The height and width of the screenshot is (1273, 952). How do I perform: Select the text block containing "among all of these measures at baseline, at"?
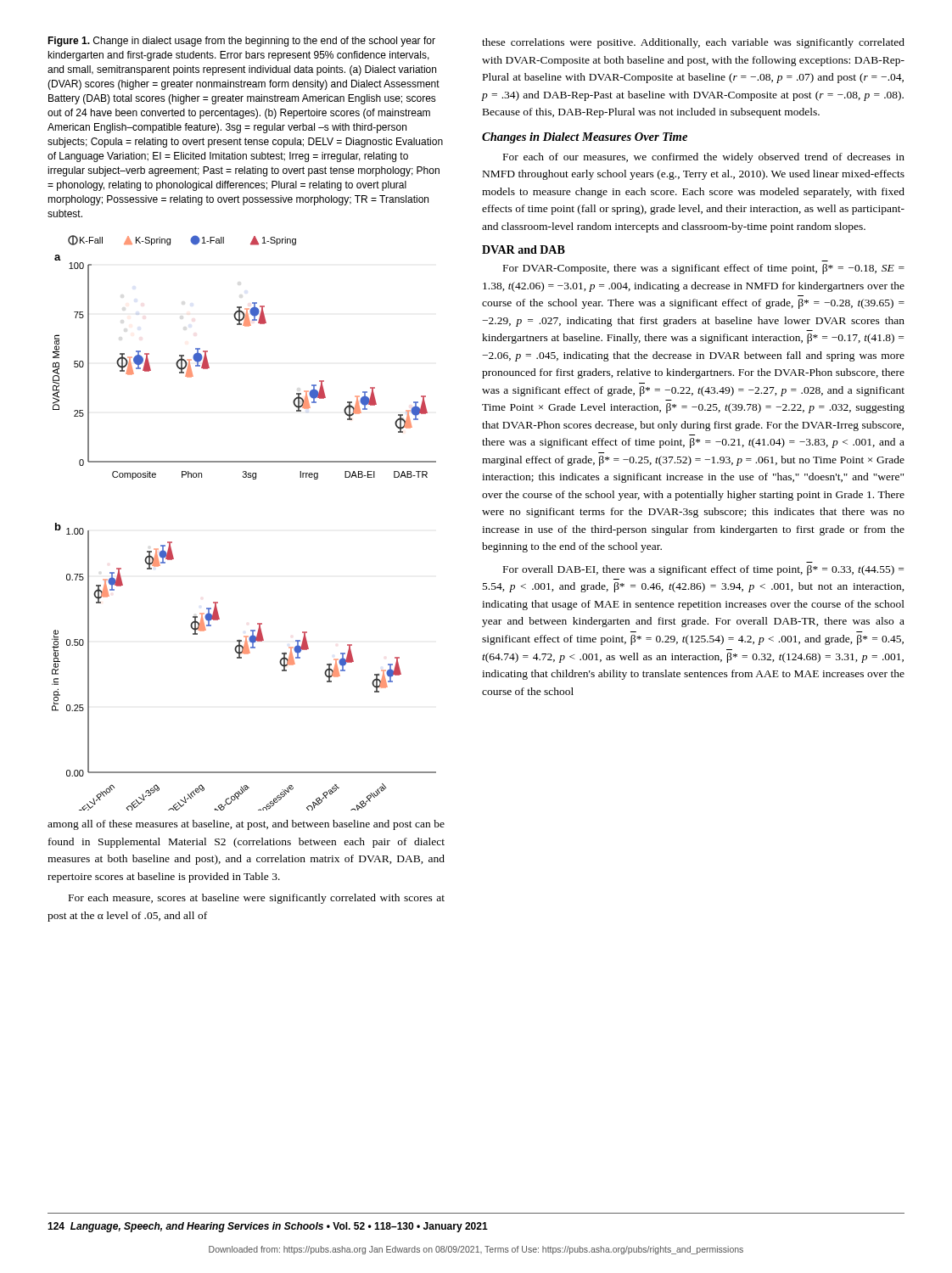click(x=246, y=850)
